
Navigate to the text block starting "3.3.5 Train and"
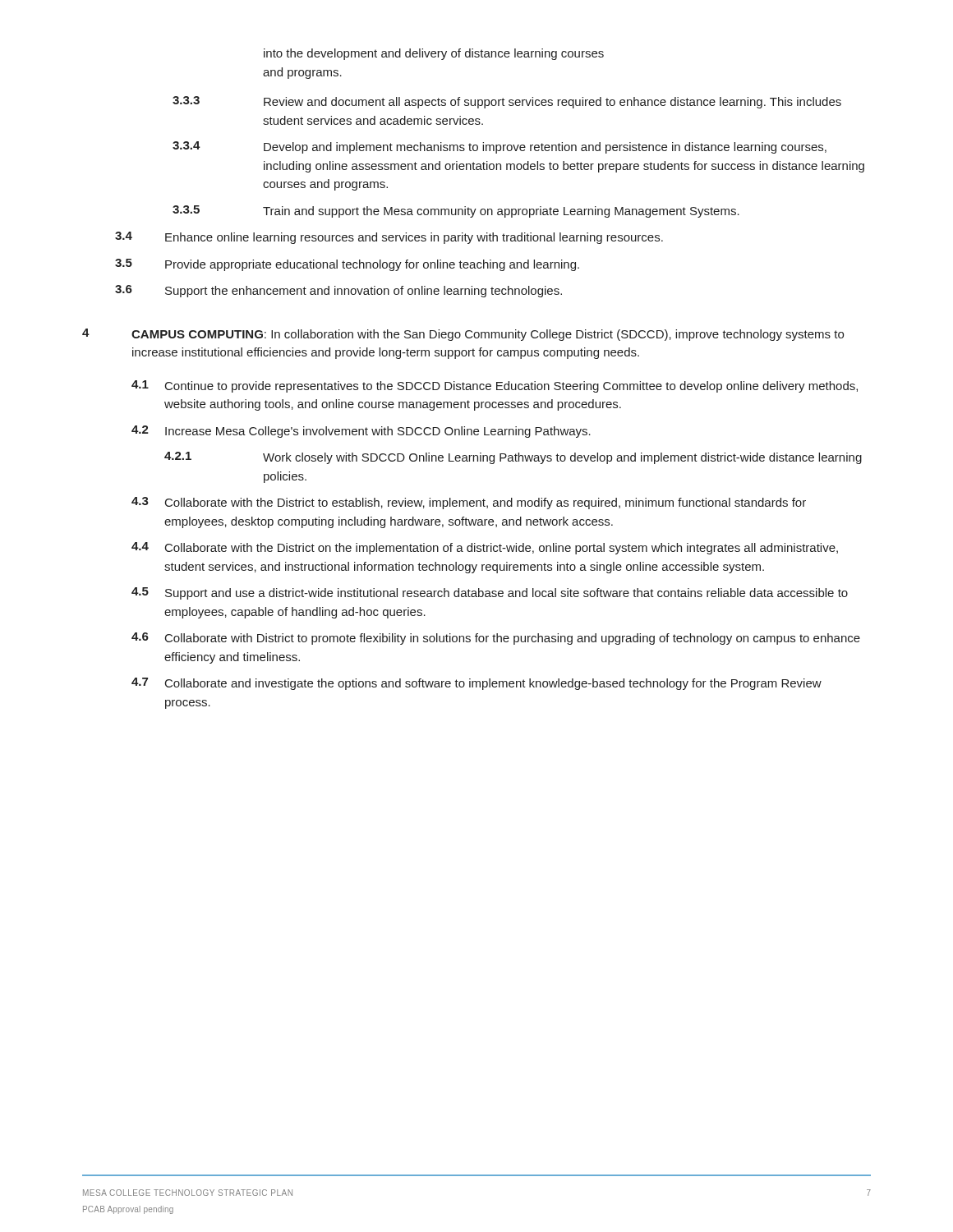click(x=476, y=211)
